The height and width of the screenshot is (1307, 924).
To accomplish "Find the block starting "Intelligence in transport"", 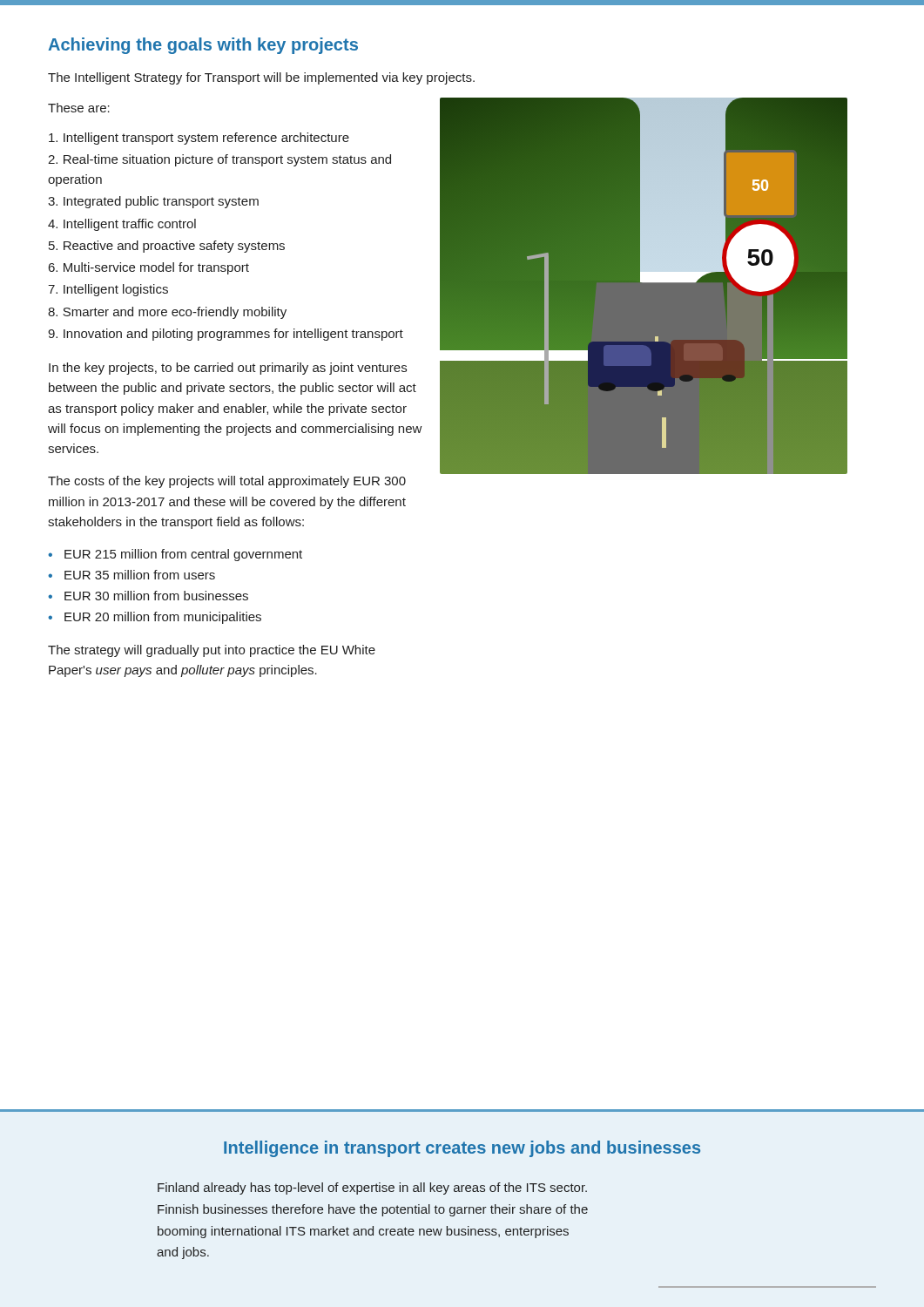I will (462, 1148).
